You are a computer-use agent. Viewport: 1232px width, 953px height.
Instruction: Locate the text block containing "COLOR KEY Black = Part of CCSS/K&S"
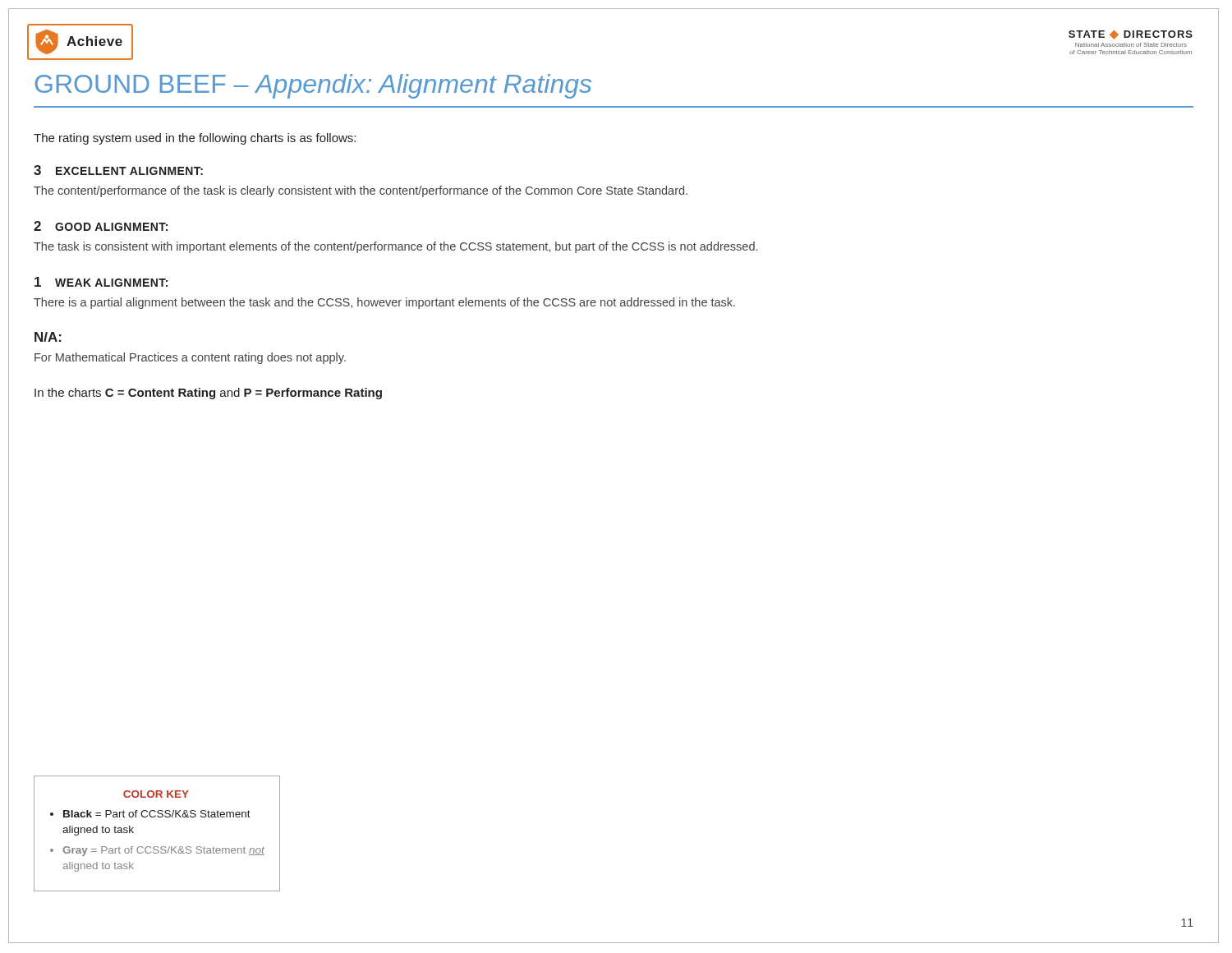156,794
